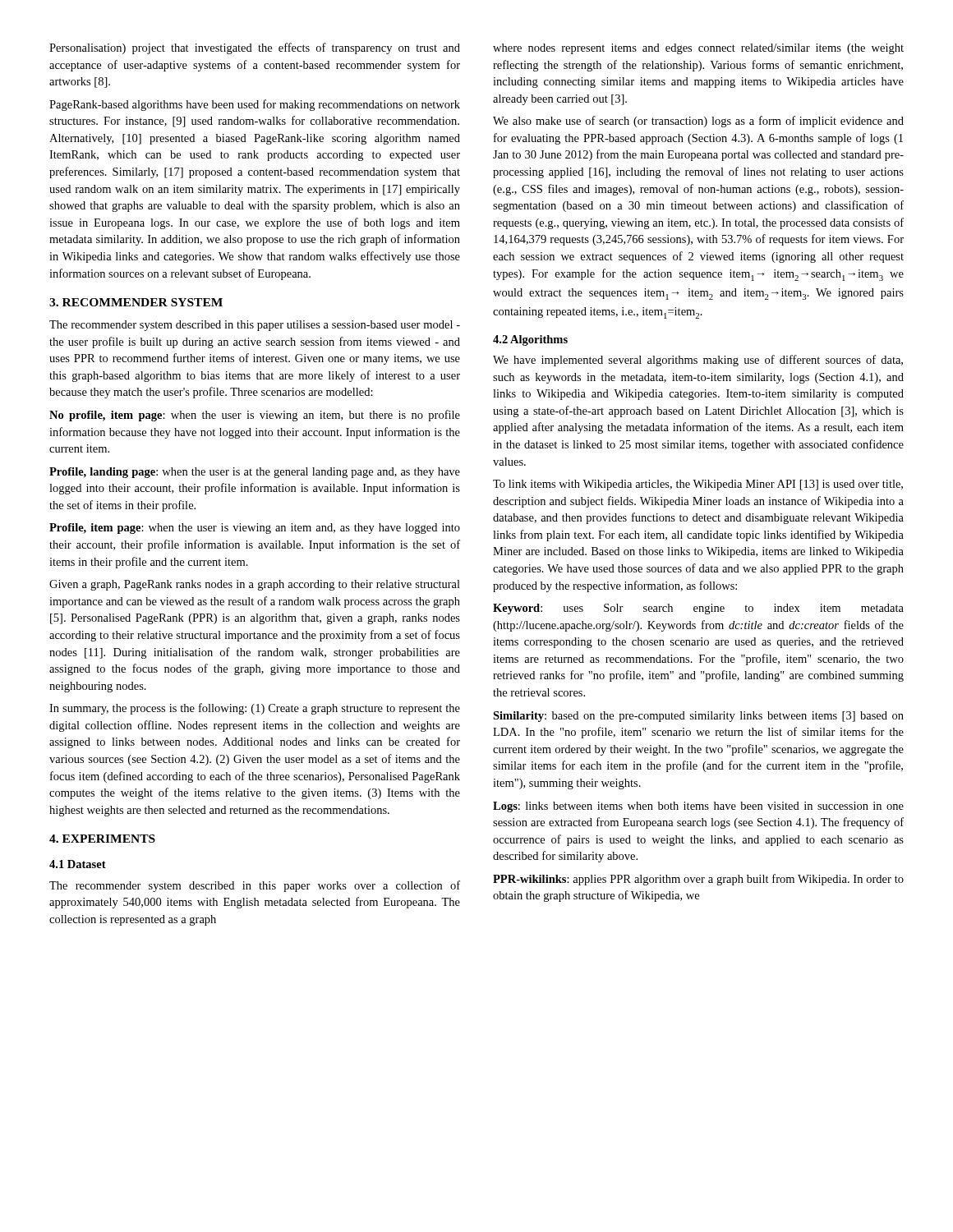Navigate to the text block starting "The recommender system described in this paper utilises"
The image size is (953, 1232).
point(255,359)
